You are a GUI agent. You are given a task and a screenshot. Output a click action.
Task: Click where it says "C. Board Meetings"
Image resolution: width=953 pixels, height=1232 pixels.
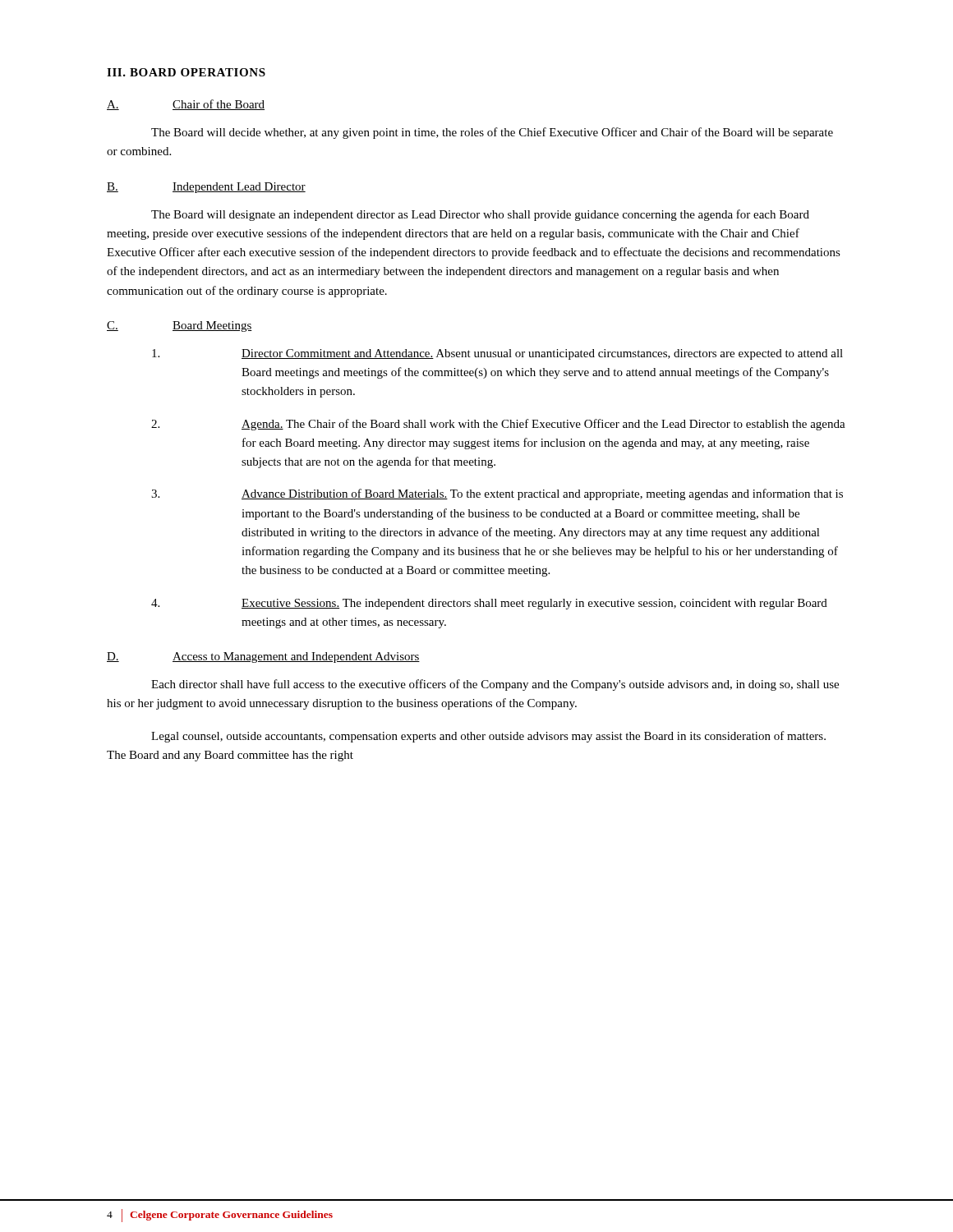(x=180, y=326)
